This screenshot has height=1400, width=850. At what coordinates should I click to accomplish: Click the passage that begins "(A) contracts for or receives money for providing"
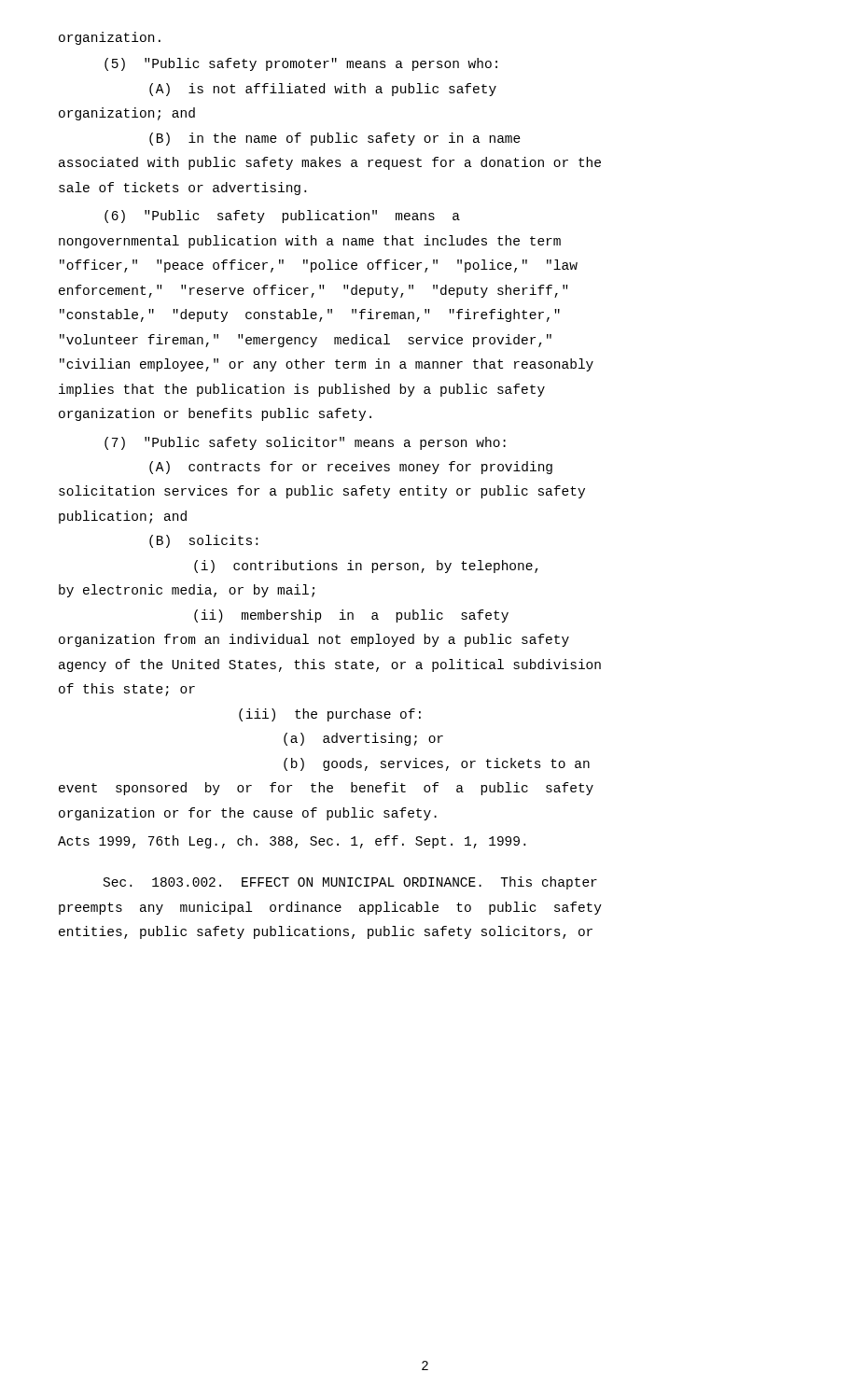(425, 492)
